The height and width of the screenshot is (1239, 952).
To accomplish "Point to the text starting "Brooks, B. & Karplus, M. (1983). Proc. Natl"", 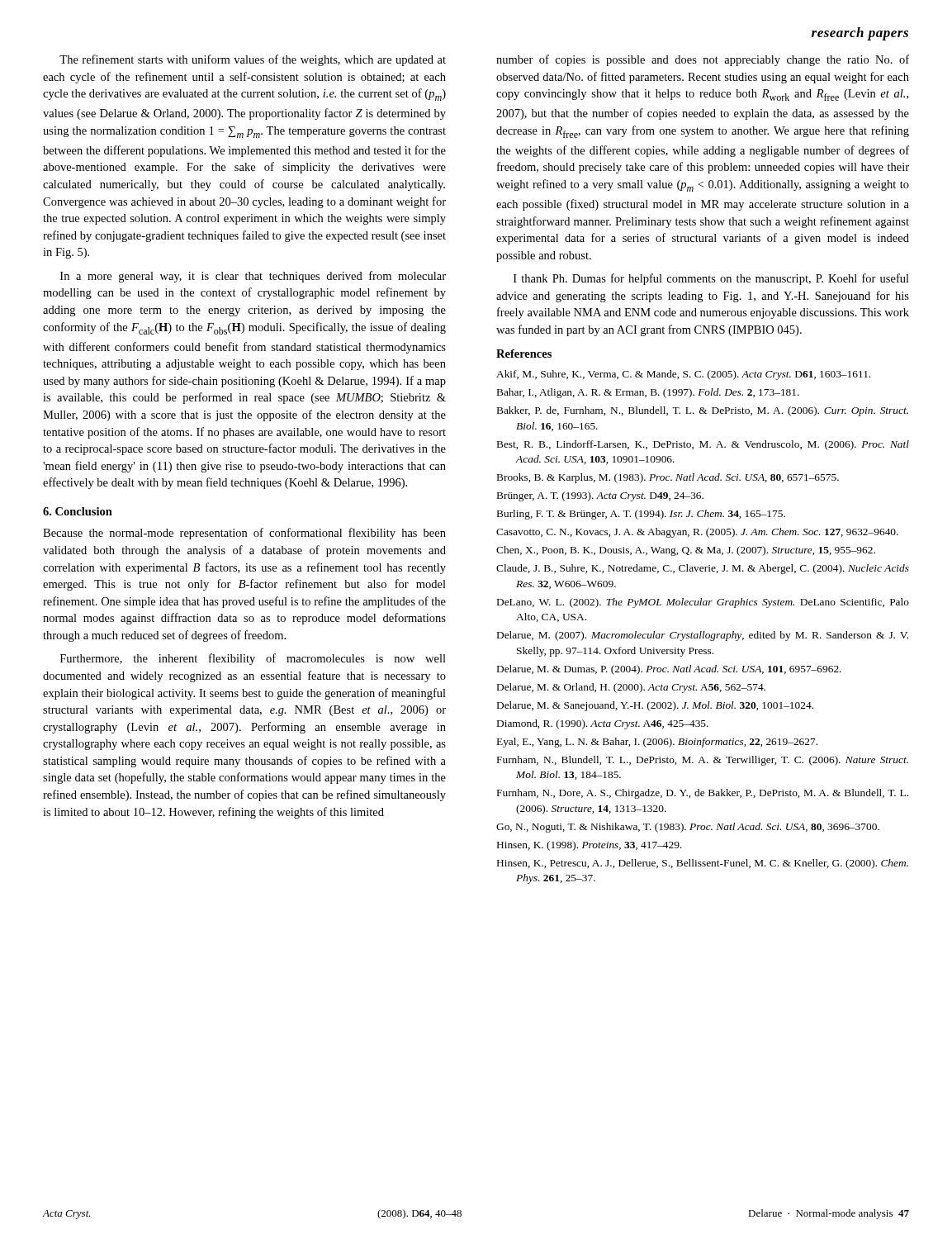I will [668, 477].
